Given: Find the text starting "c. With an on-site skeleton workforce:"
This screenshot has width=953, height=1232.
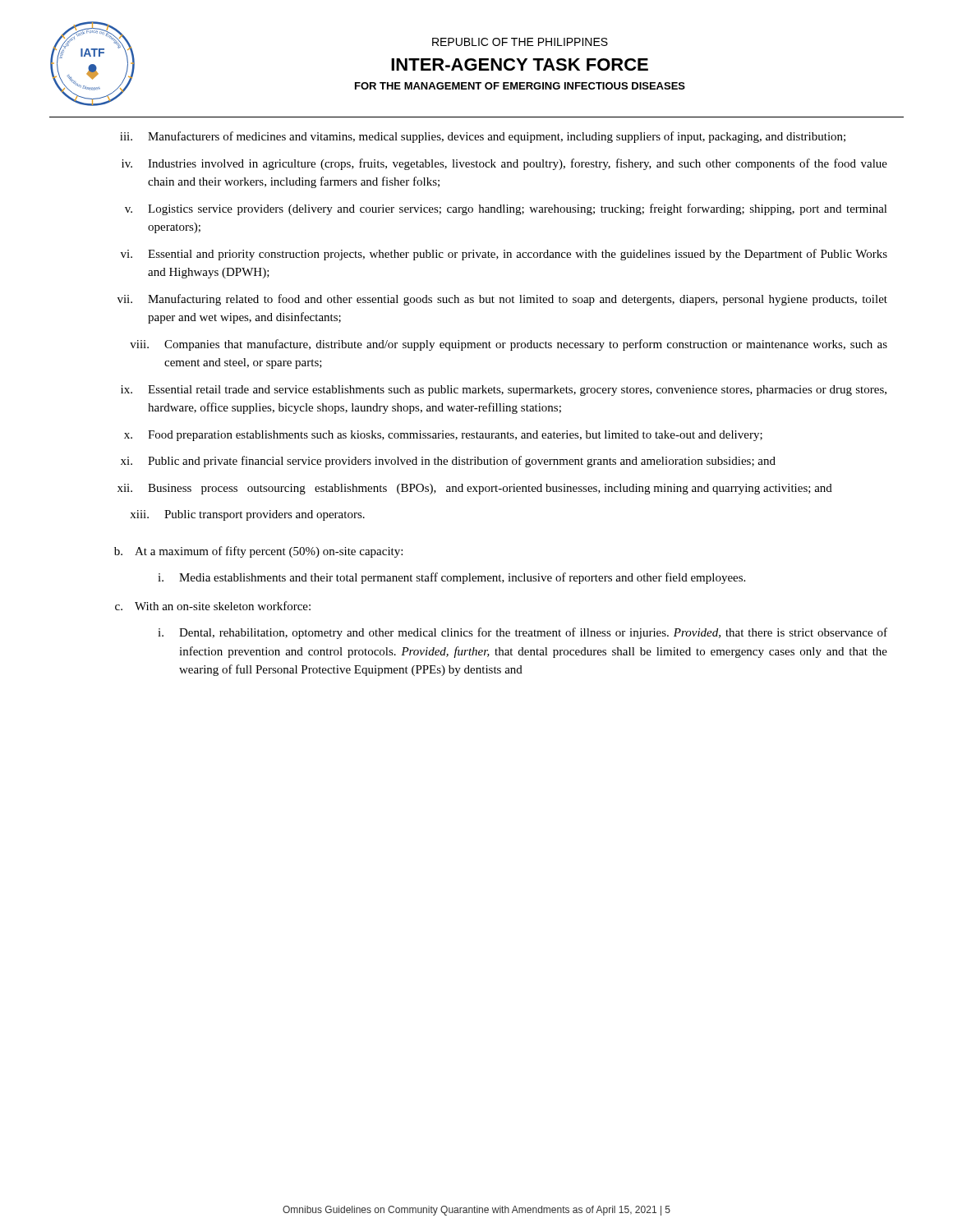Looking at the screenshot, I should 213,606.
